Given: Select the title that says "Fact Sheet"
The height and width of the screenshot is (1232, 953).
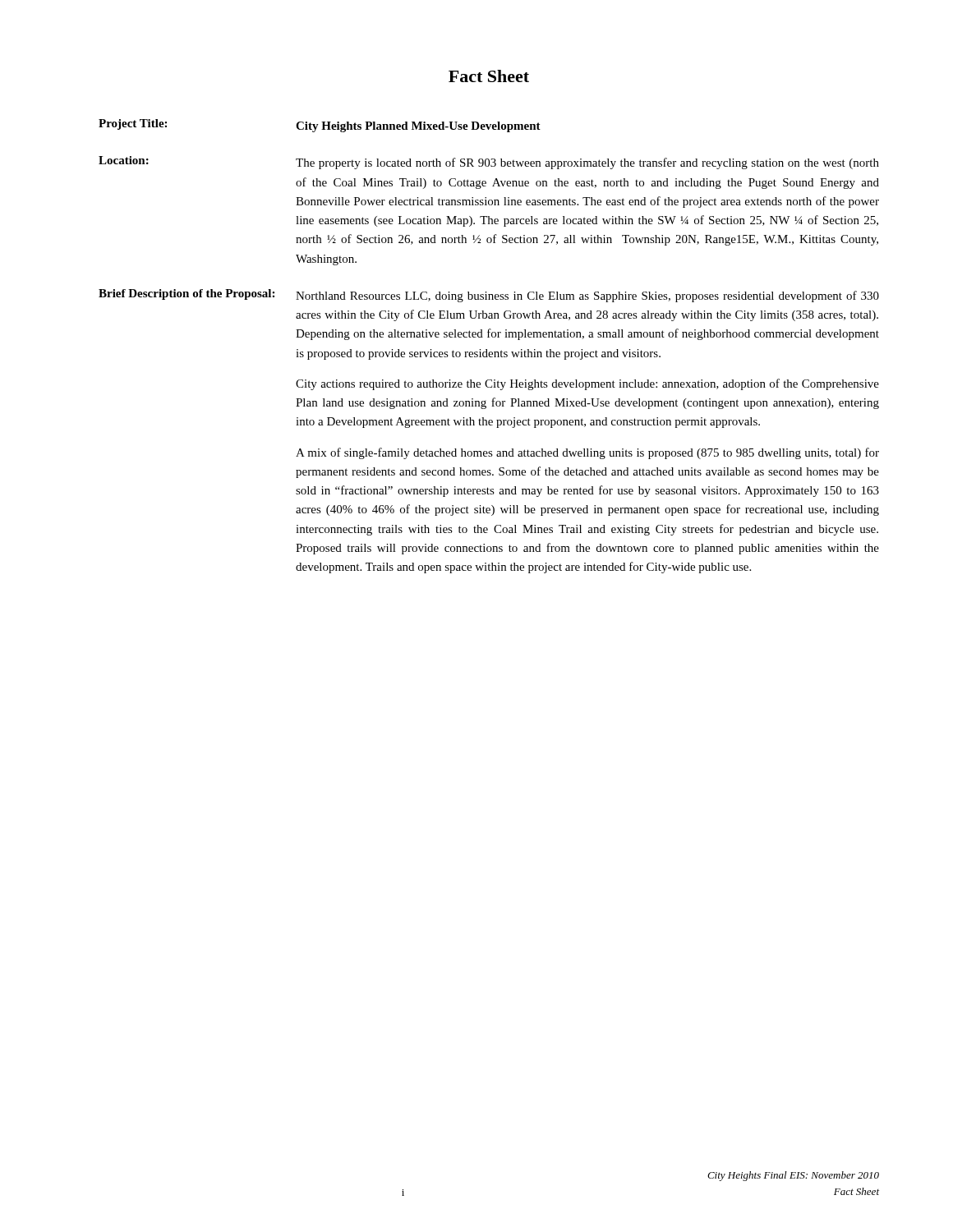Looking at the screenshot, I should [x=489, y=76].
